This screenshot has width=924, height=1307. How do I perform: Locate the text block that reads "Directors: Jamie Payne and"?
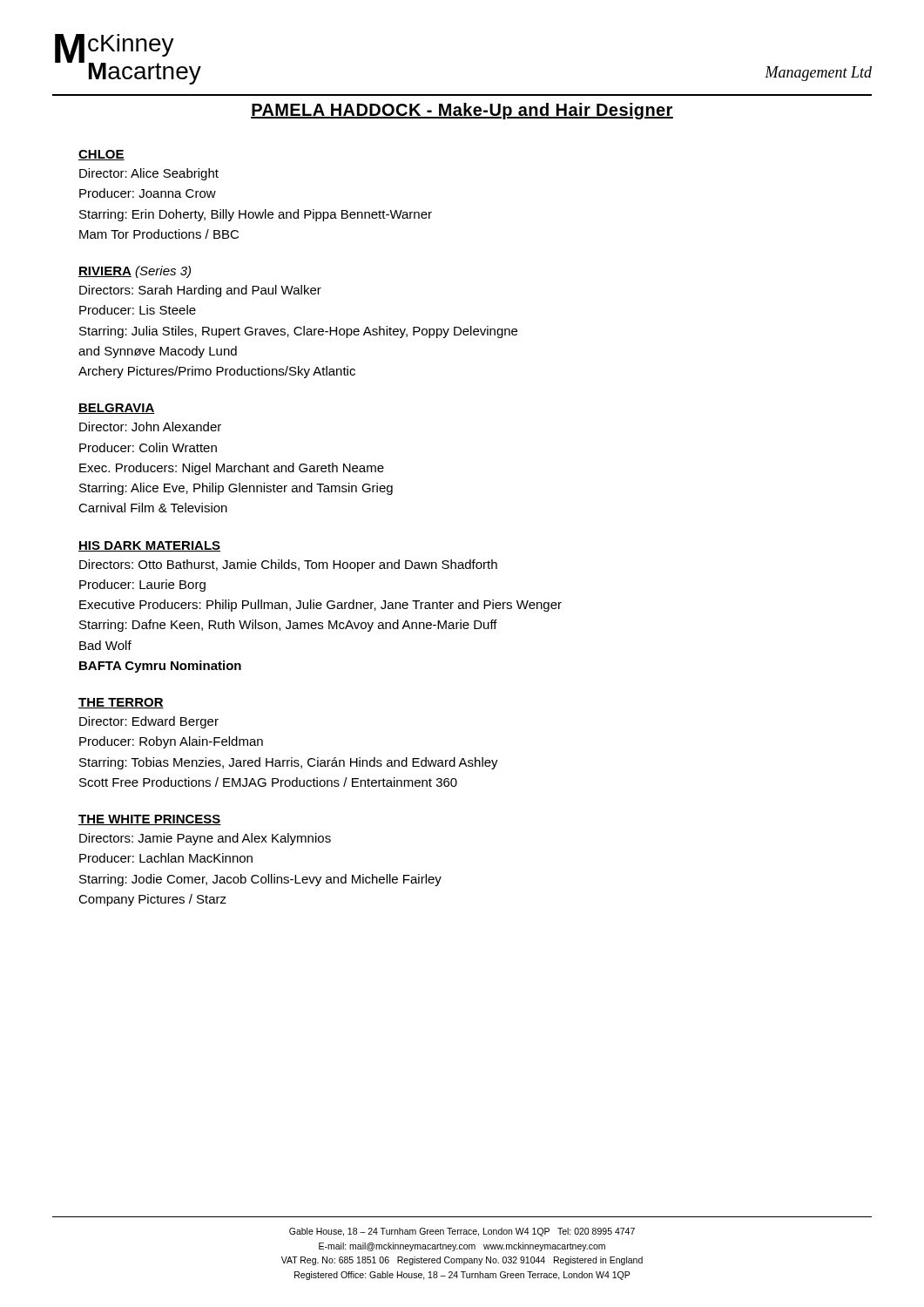[205, 839]
